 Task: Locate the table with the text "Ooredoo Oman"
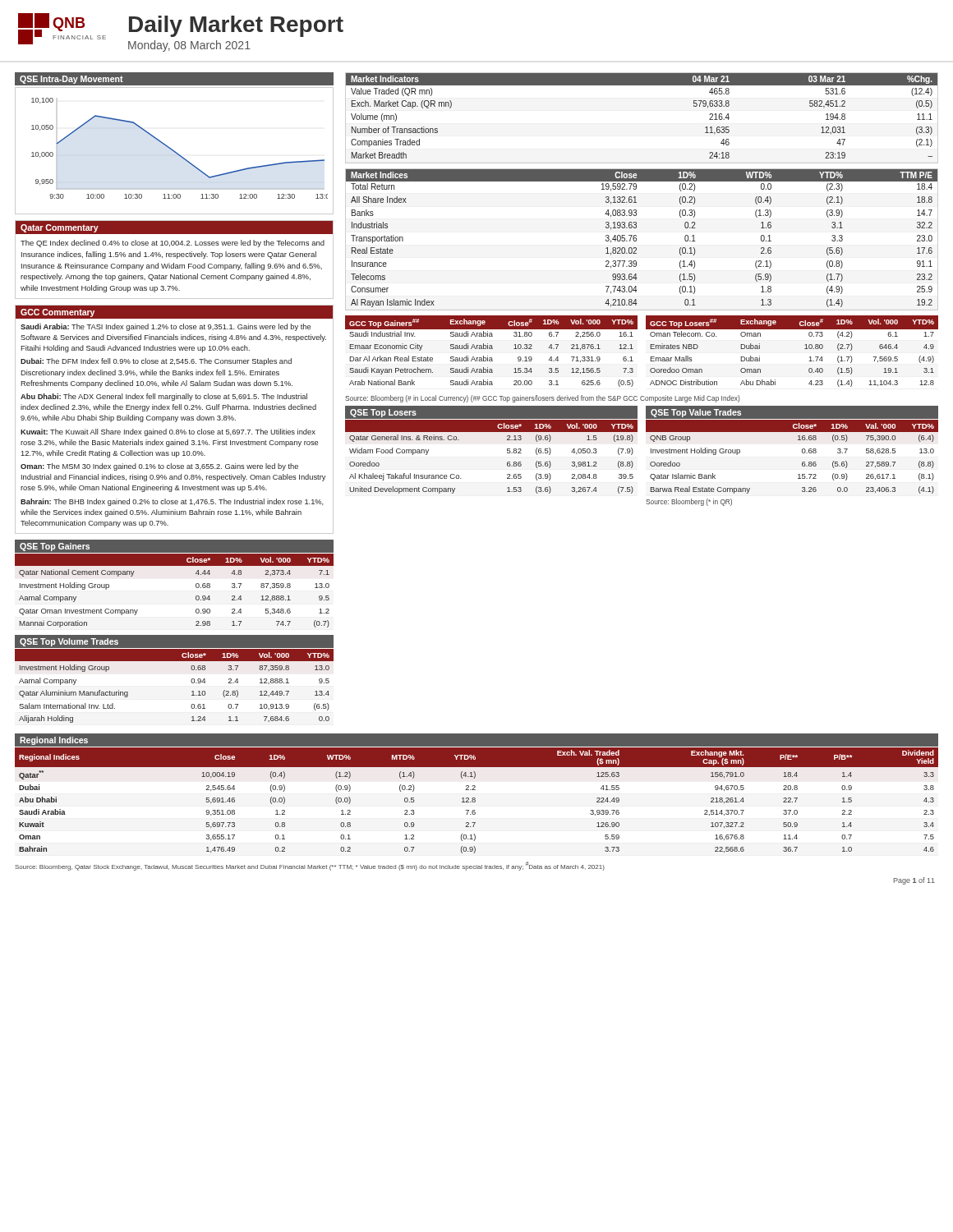pos(792,352)
